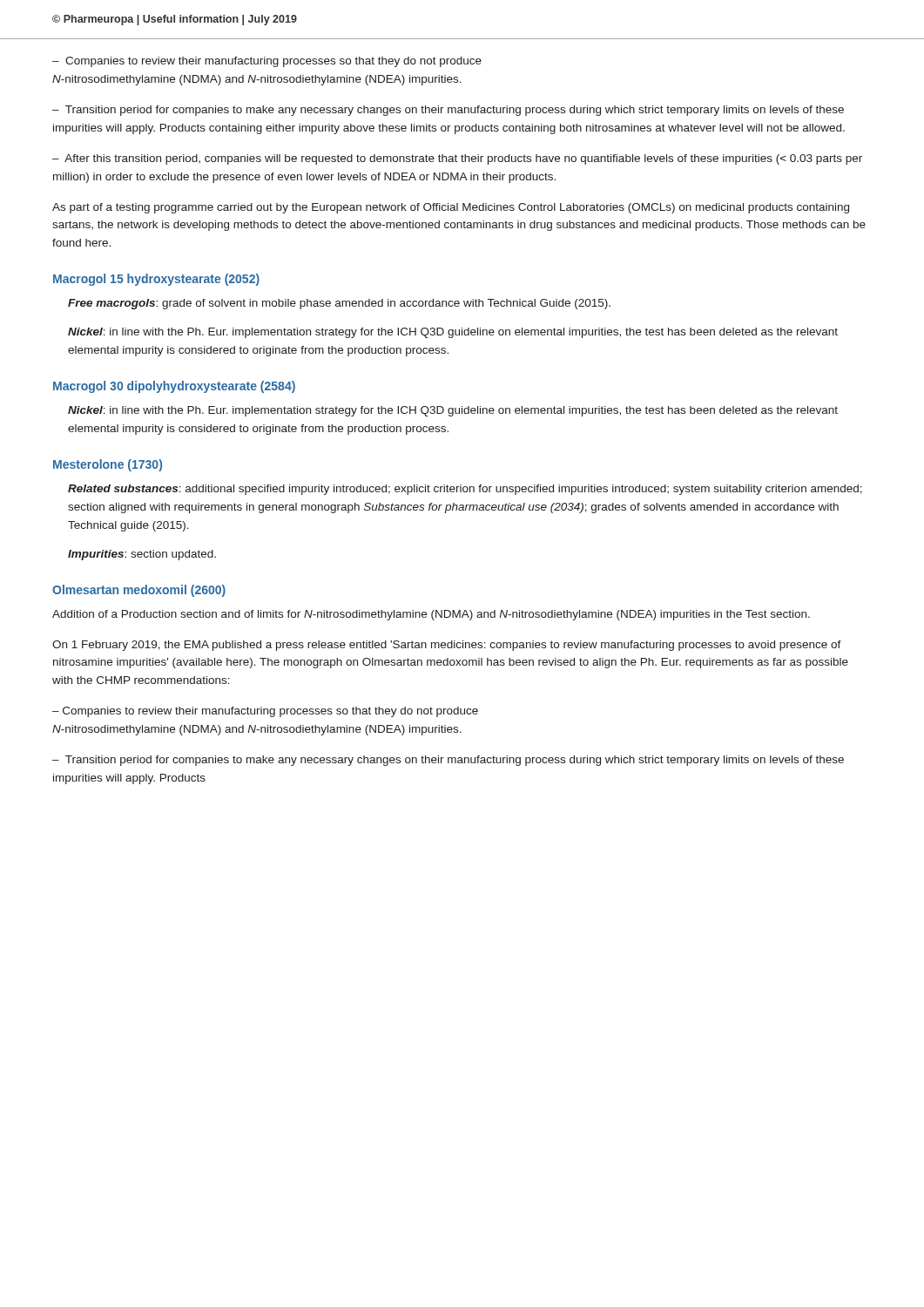
Task: Navigate to the text block starting "Addition of a"
Action: [x=432, y=614]
